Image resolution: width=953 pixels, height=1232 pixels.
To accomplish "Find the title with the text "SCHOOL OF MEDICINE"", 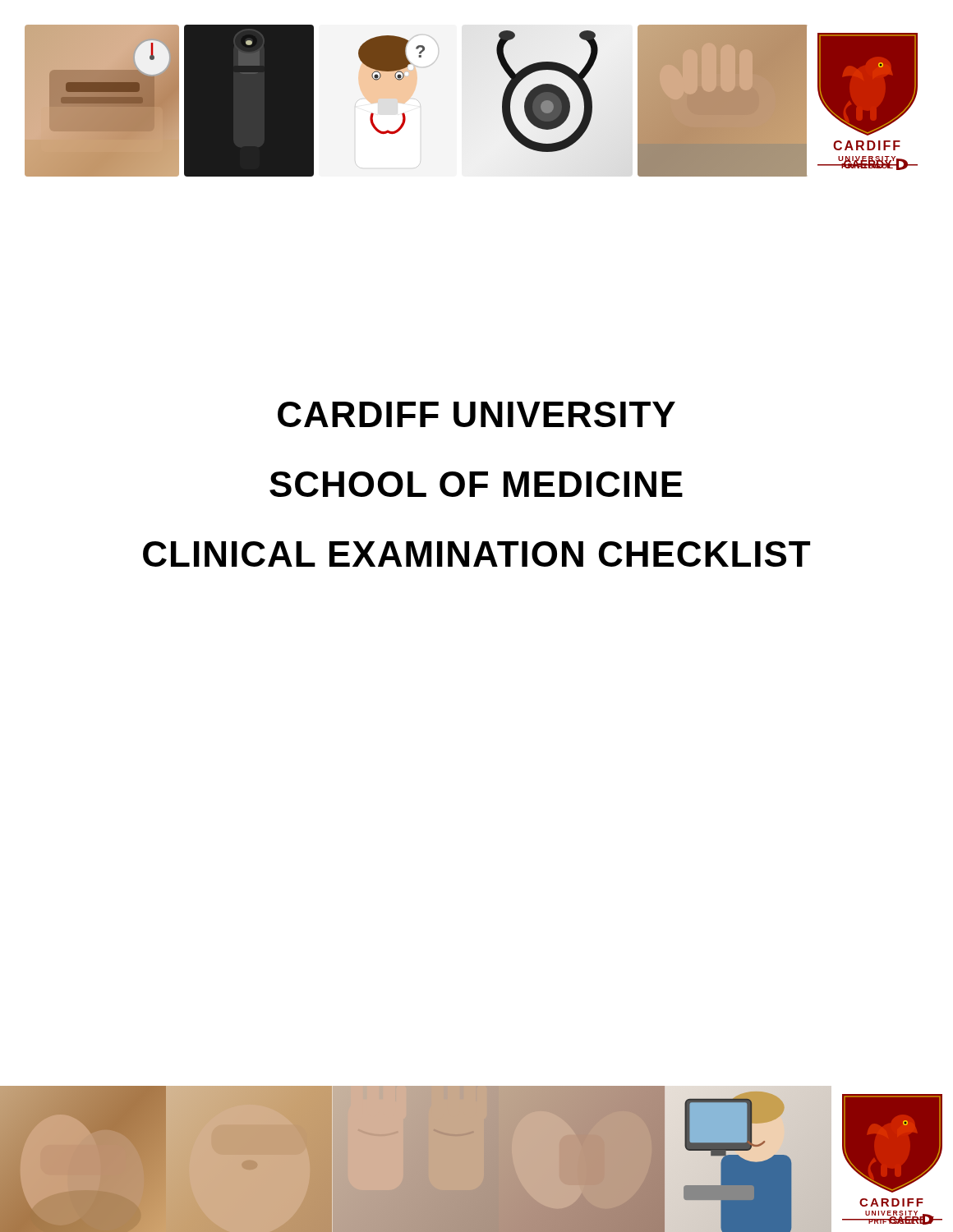I will coord(476,484).
